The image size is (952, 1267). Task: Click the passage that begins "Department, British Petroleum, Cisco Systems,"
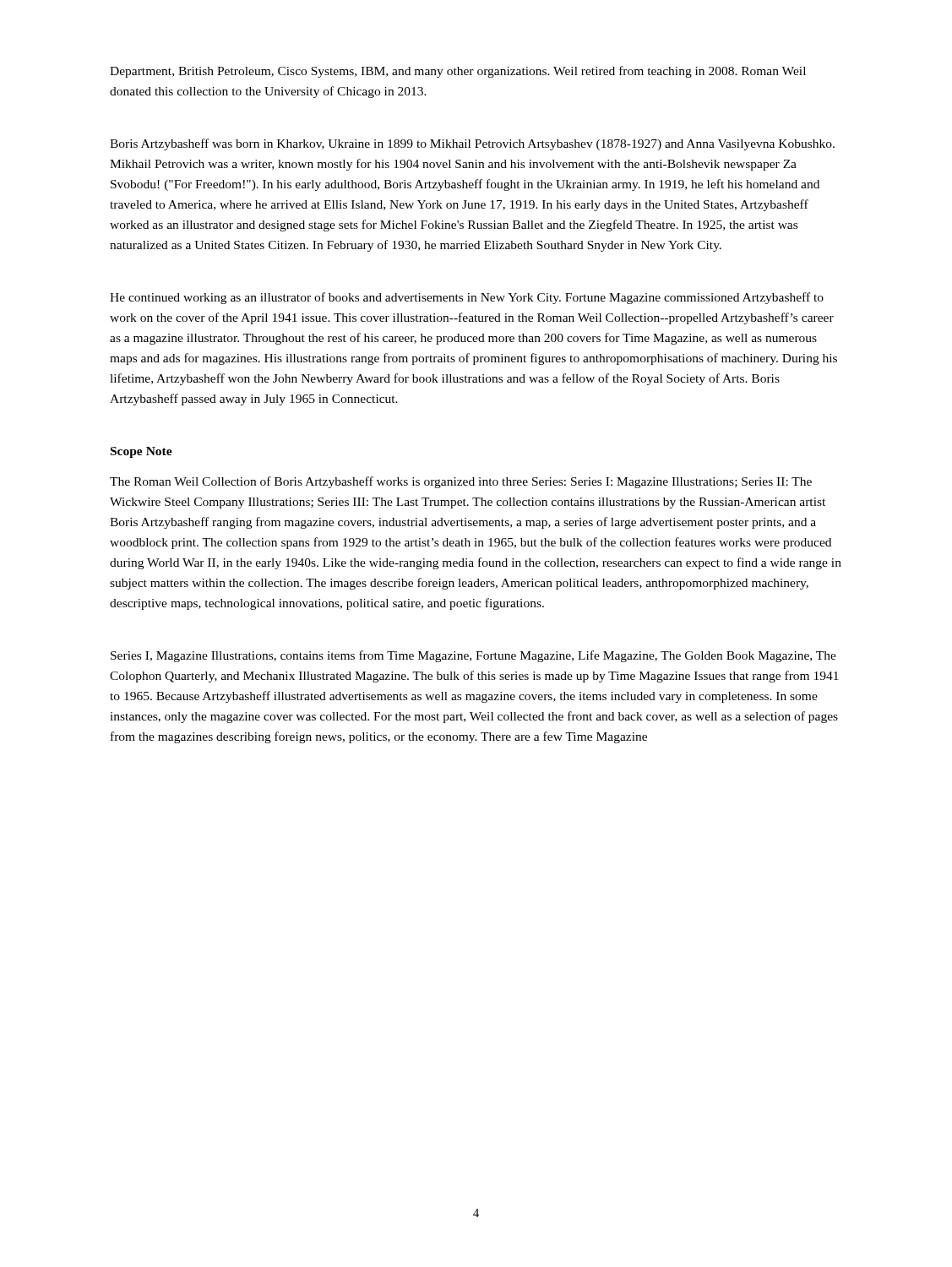tap(458, 81)
